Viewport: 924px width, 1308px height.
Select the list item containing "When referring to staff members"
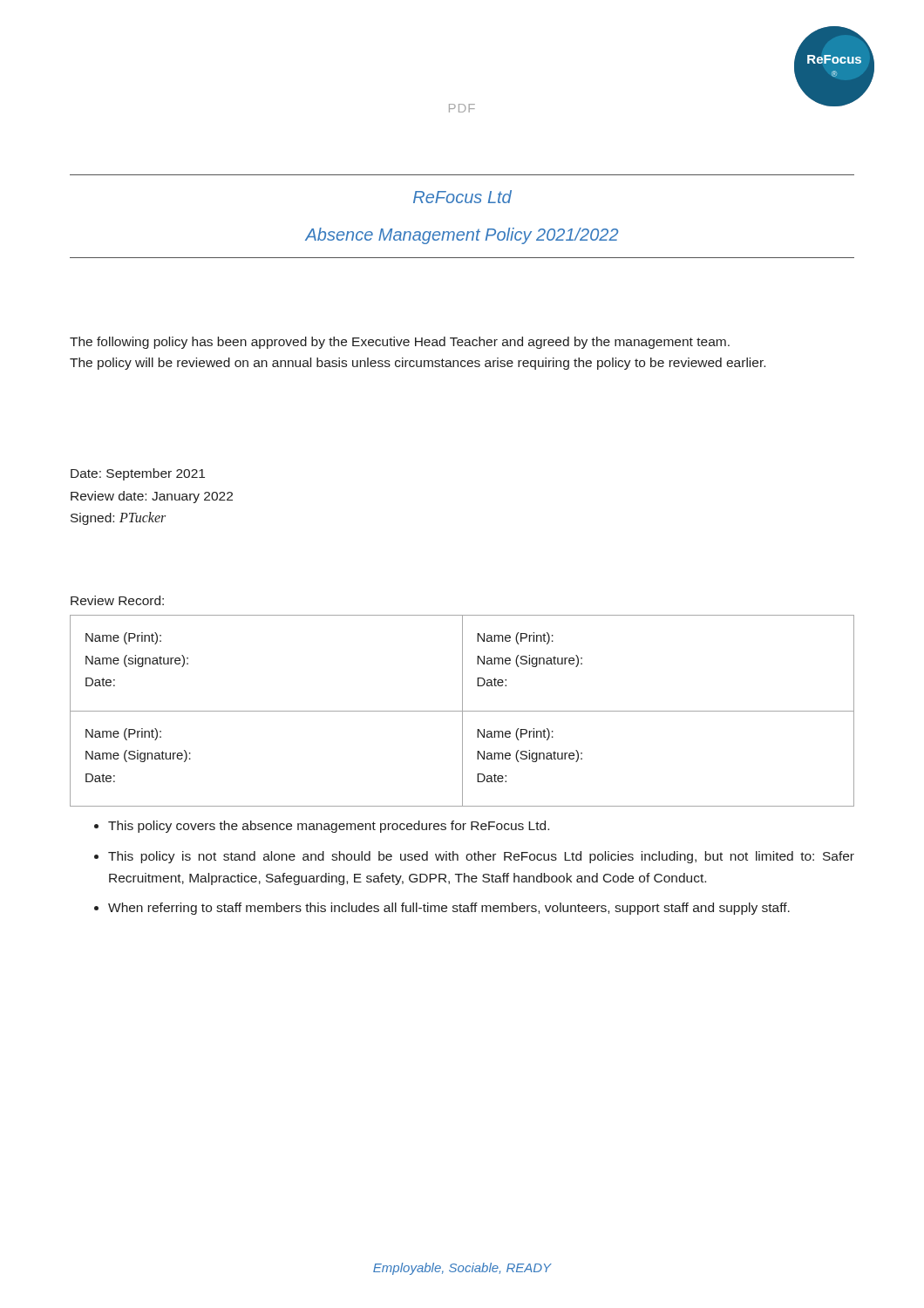449,908
